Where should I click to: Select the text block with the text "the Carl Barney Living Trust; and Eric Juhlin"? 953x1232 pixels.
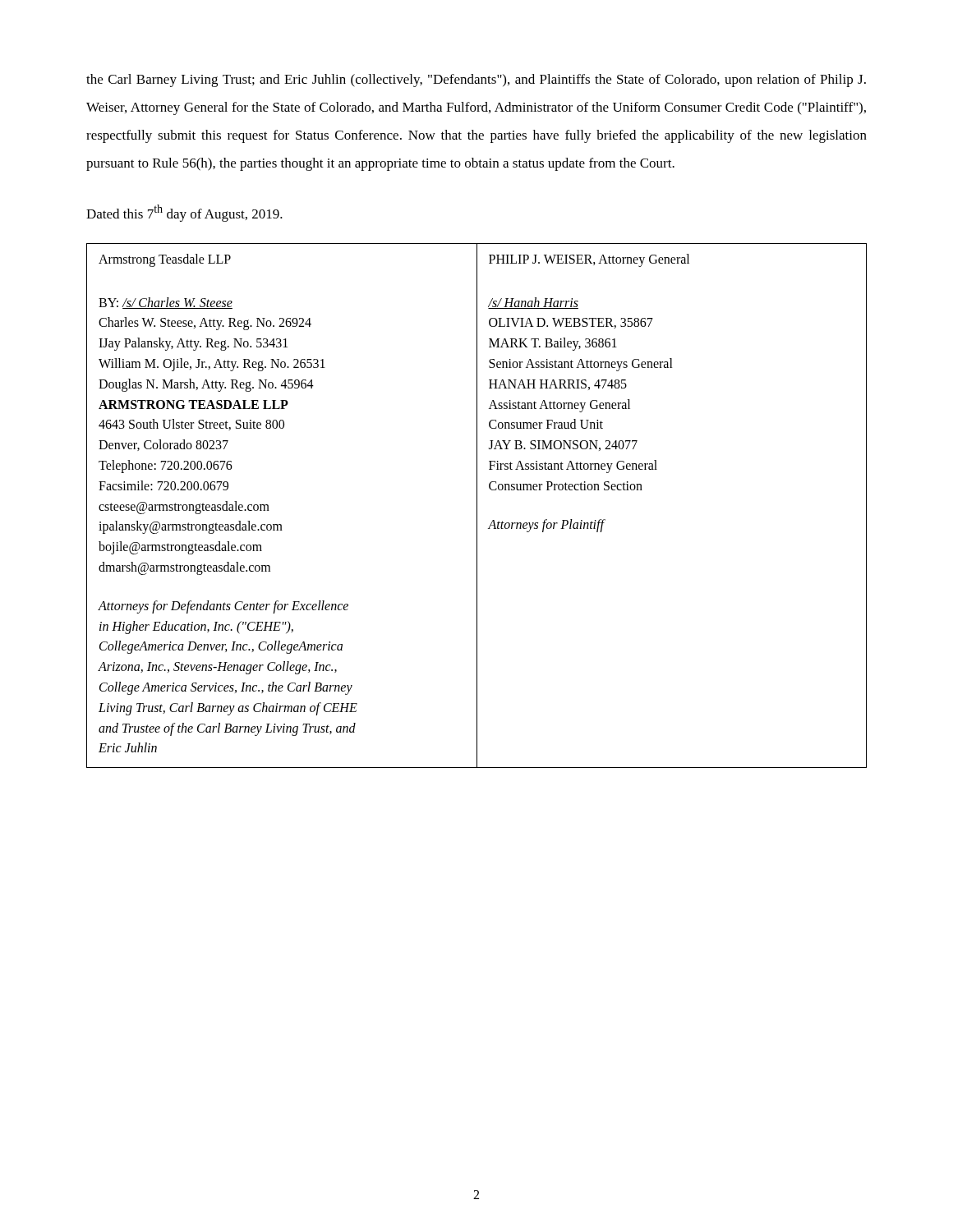point(476,121)
